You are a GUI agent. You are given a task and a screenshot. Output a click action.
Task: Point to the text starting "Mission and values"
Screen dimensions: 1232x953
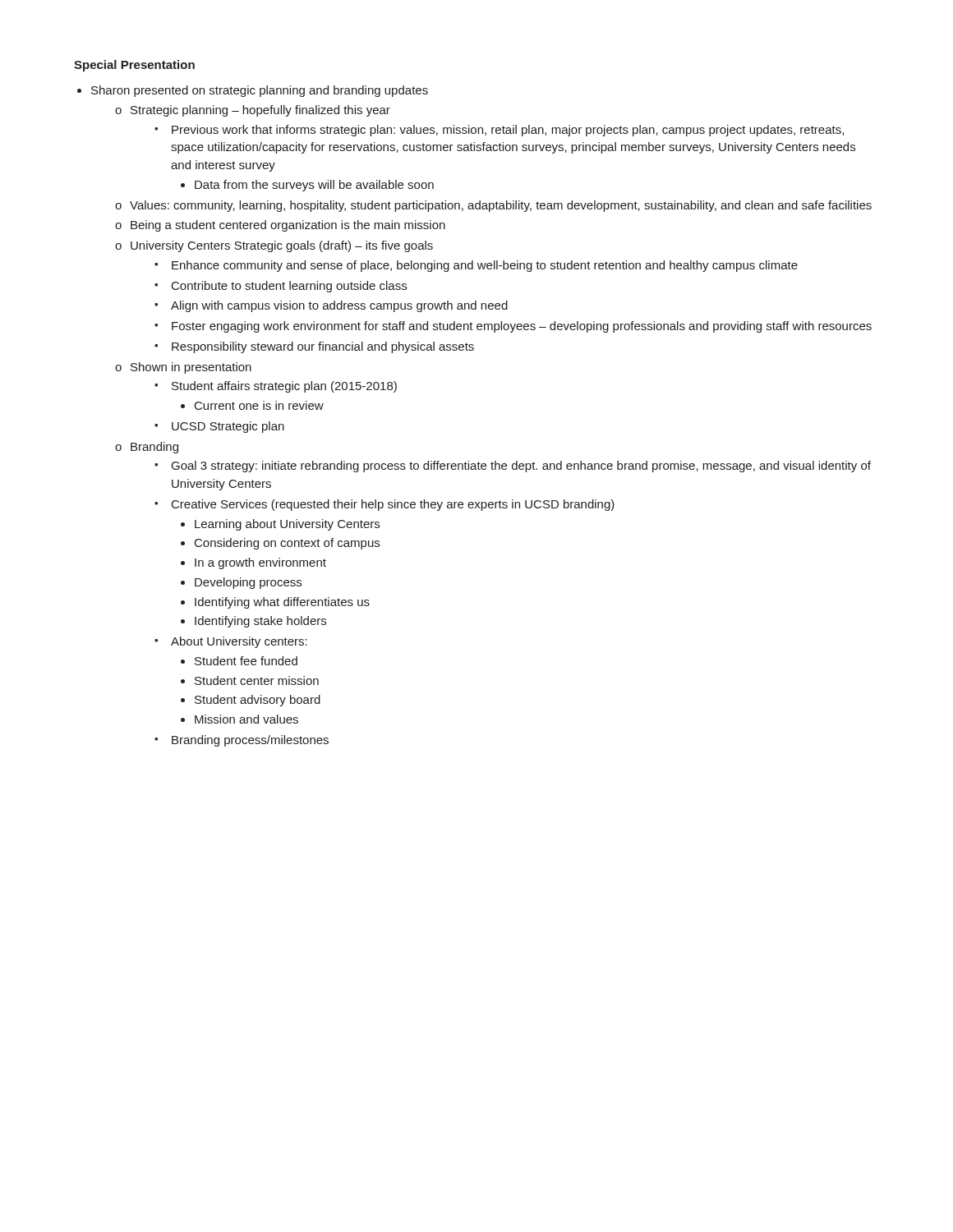246,719
